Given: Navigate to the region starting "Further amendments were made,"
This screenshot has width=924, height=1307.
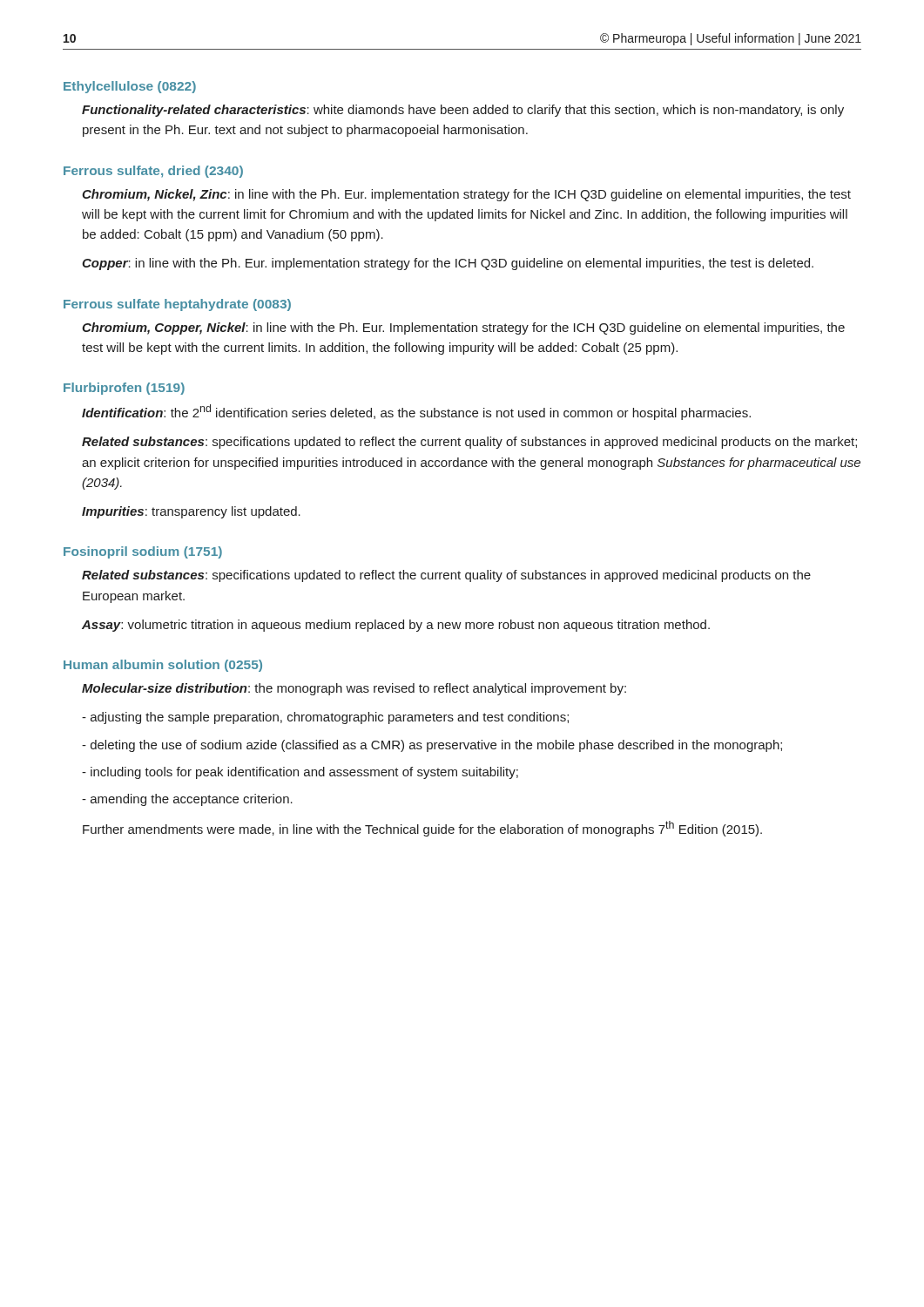Looking at the screenshot, I should pos(422,828).
